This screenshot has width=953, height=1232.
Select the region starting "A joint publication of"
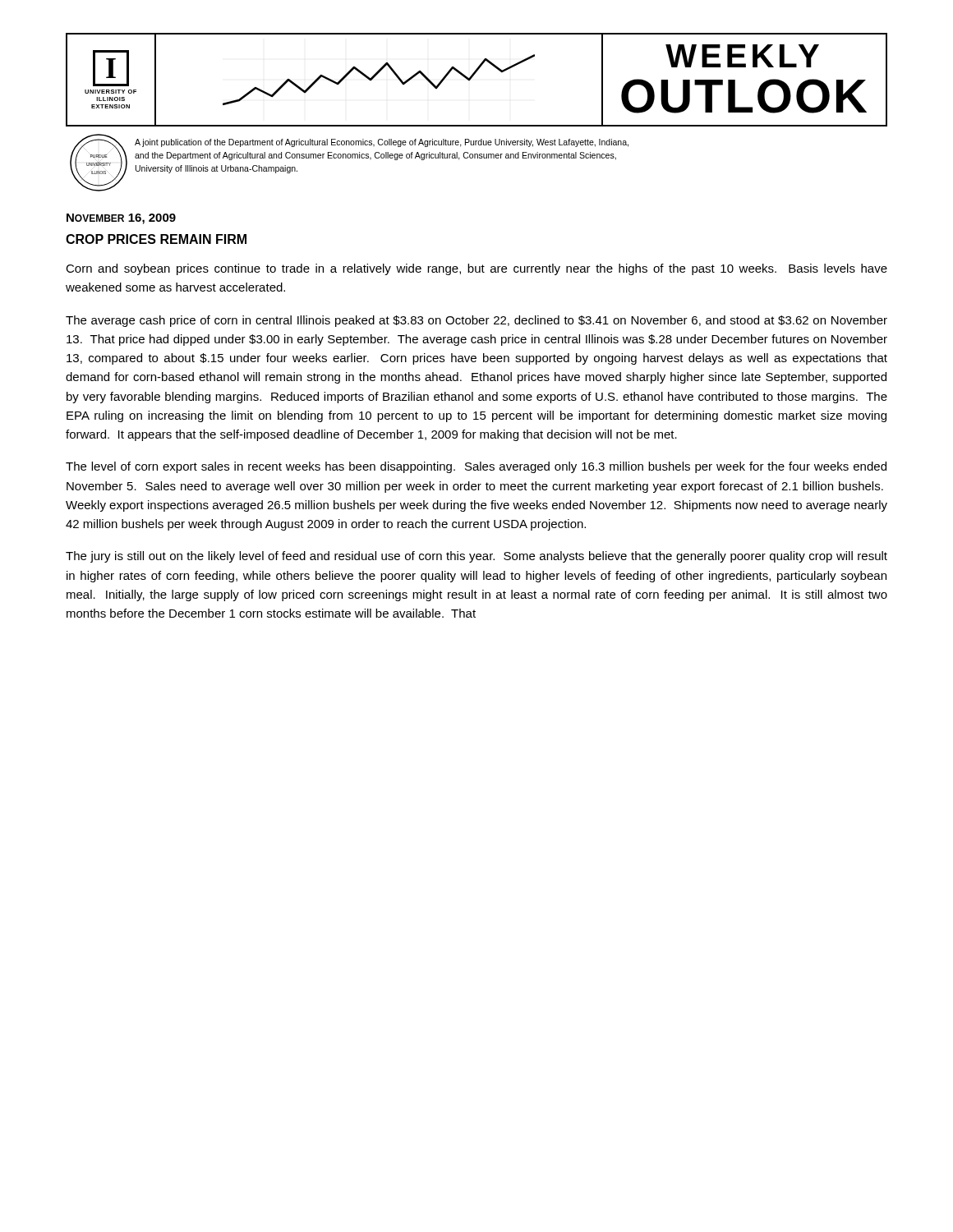[x=382, y=155]
